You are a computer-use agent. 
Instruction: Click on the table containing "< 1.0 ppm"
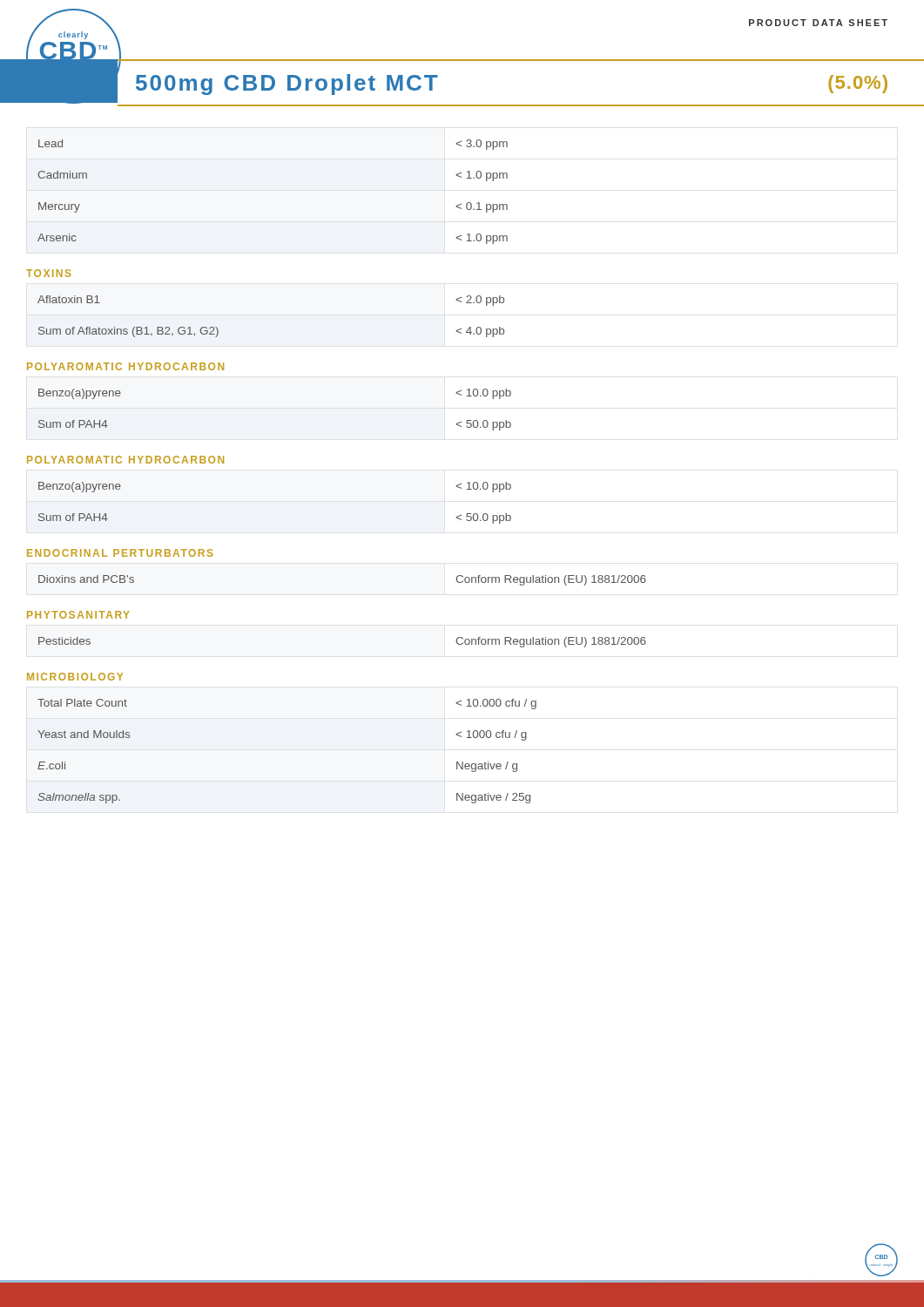(462, 190)
